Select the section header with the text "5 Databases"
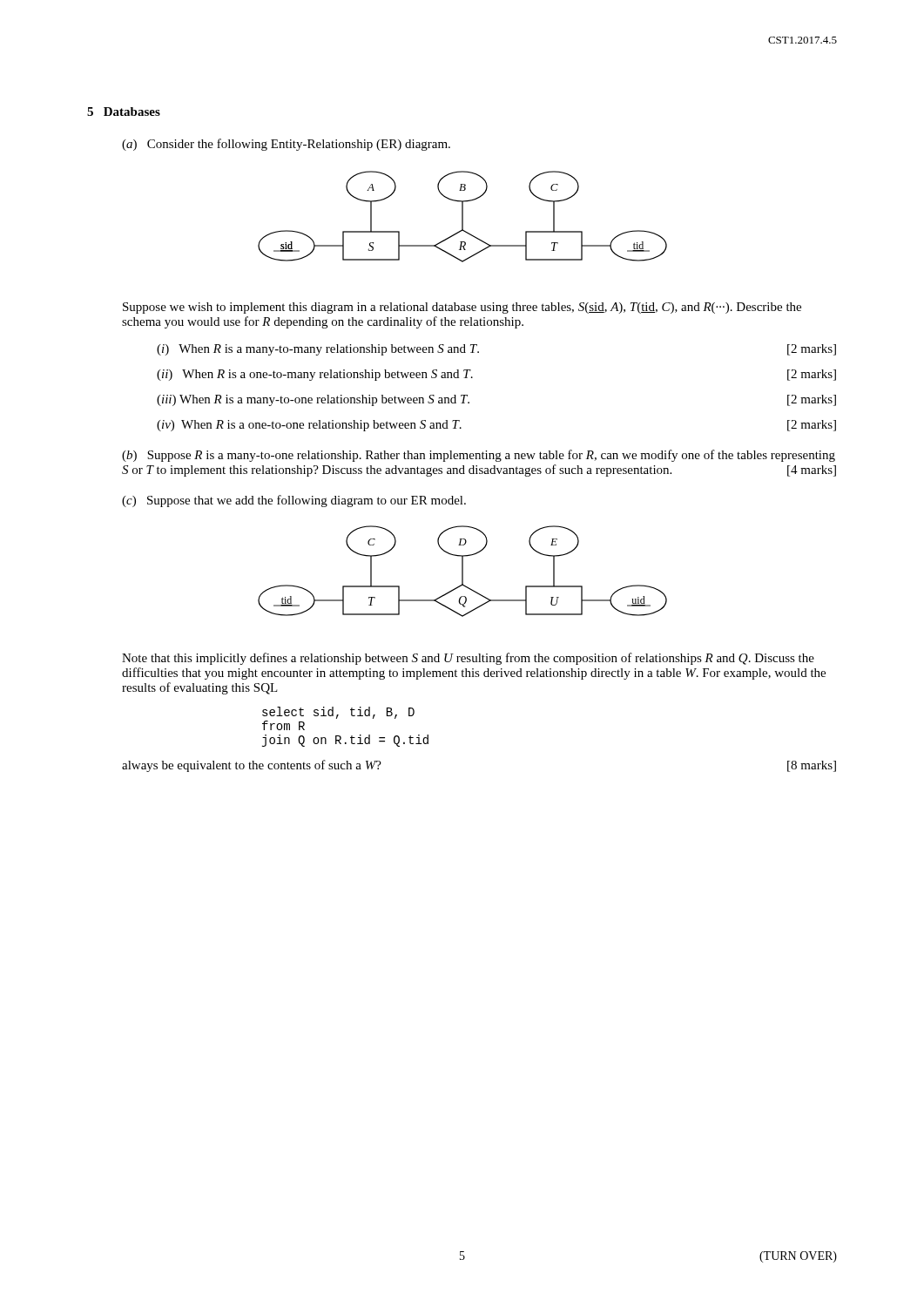 124,112
